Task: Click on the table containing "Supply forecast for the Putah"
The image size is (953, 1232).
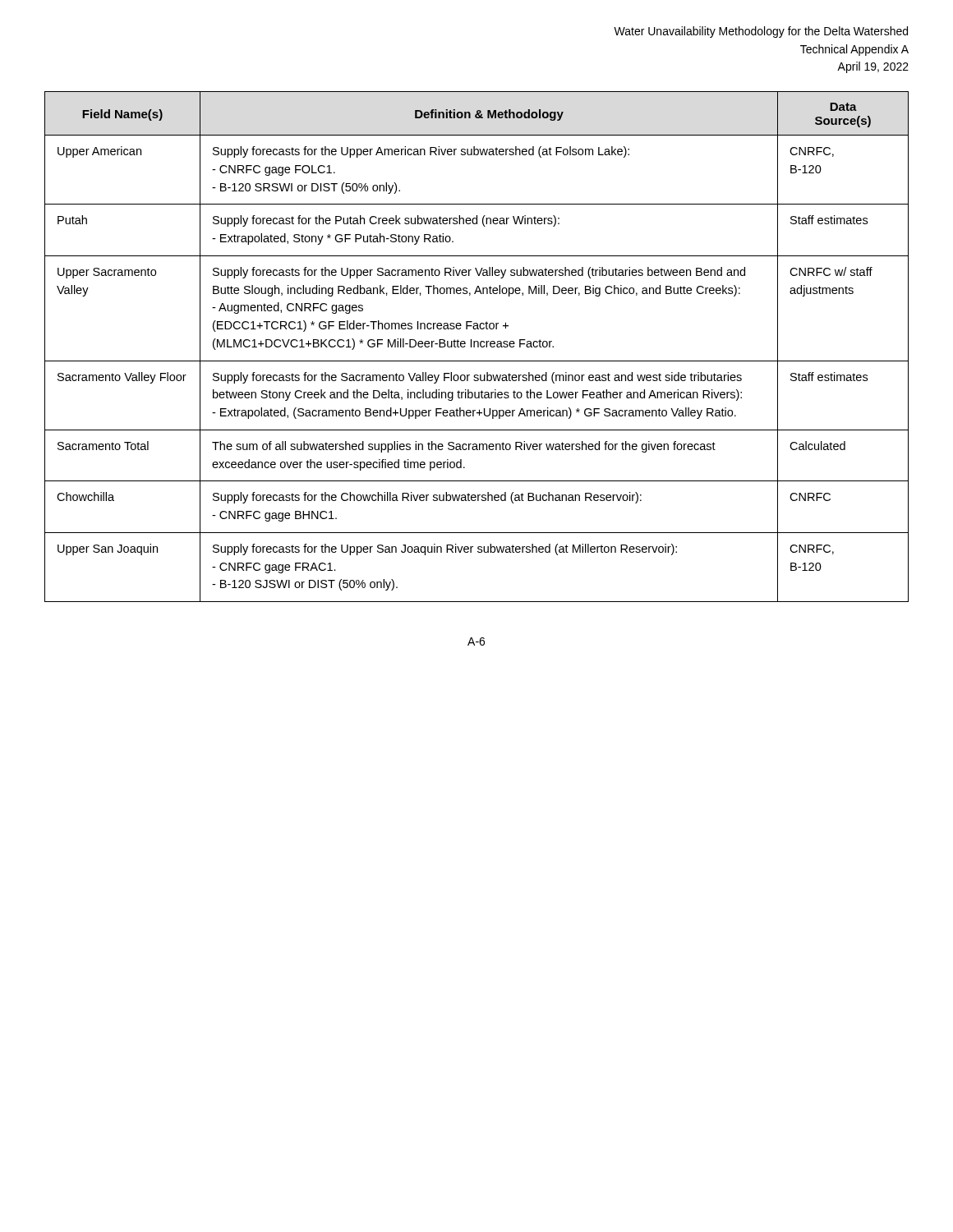Action: point(476,347)
